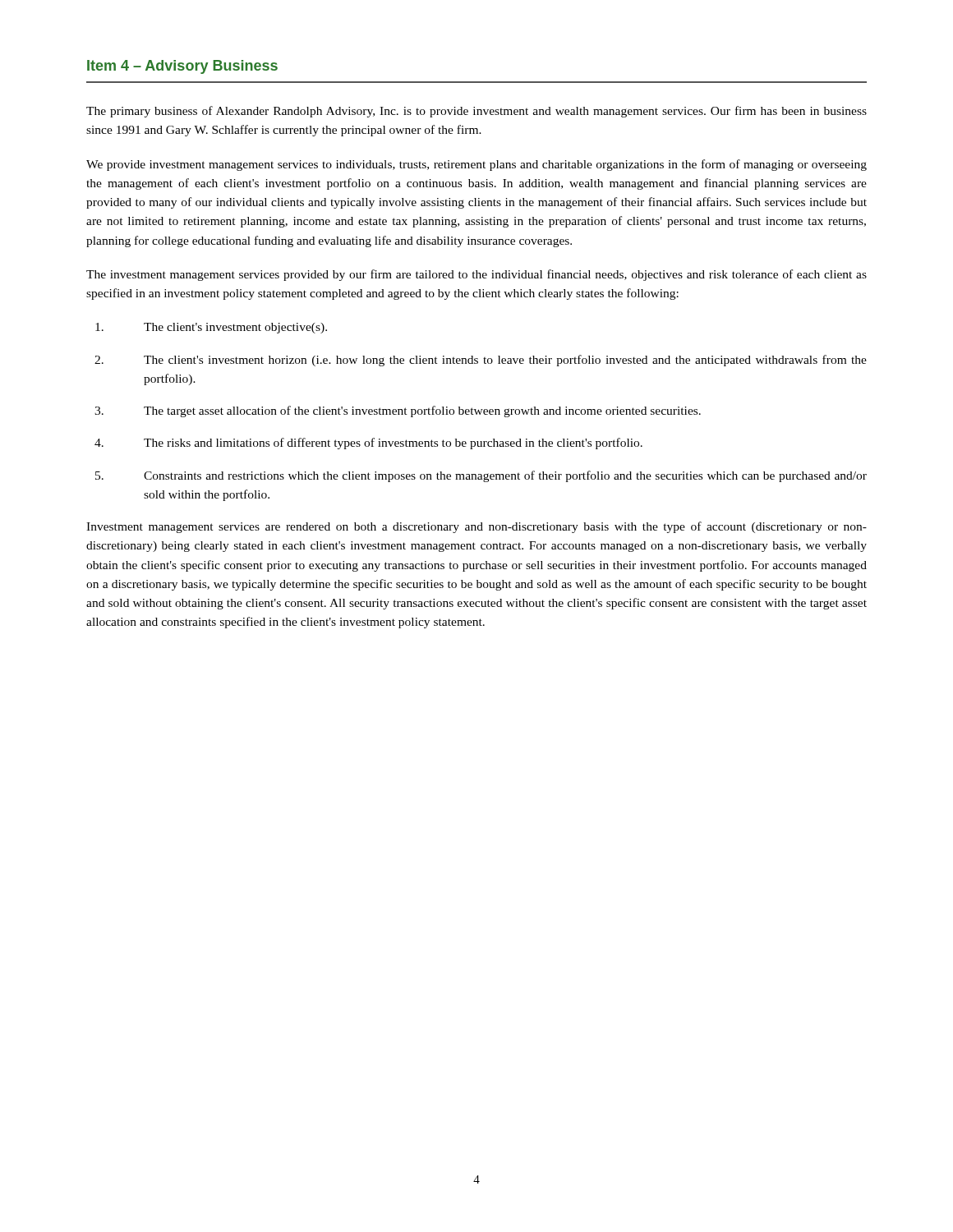Navigate to the text starting "The primary business of Alexander Randolph"
The height and width of the screenshot is (1232, 953).
coord(476,120)
